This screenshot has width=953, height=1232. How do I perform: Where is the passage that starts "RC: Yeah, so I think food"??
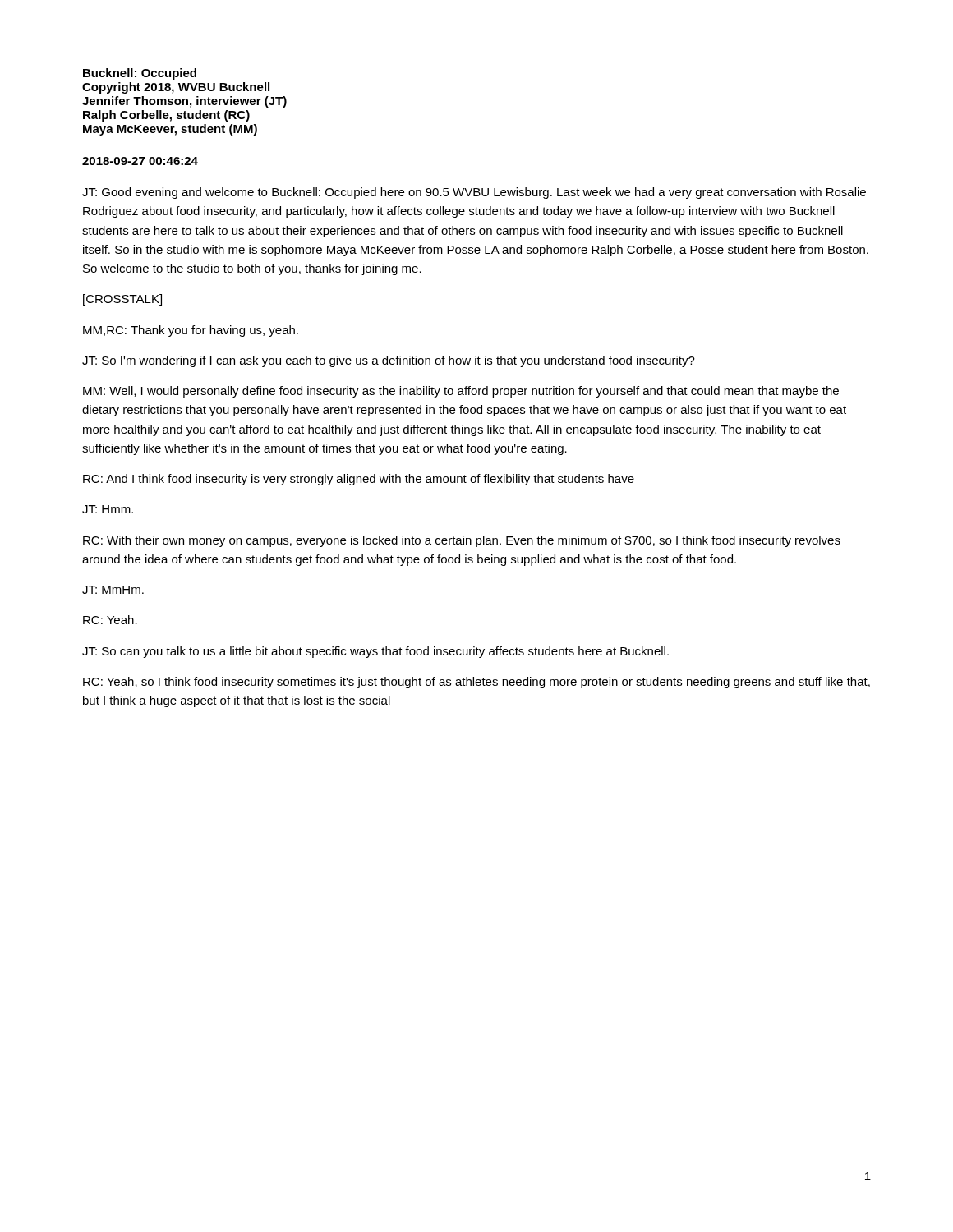coord(476,691)
